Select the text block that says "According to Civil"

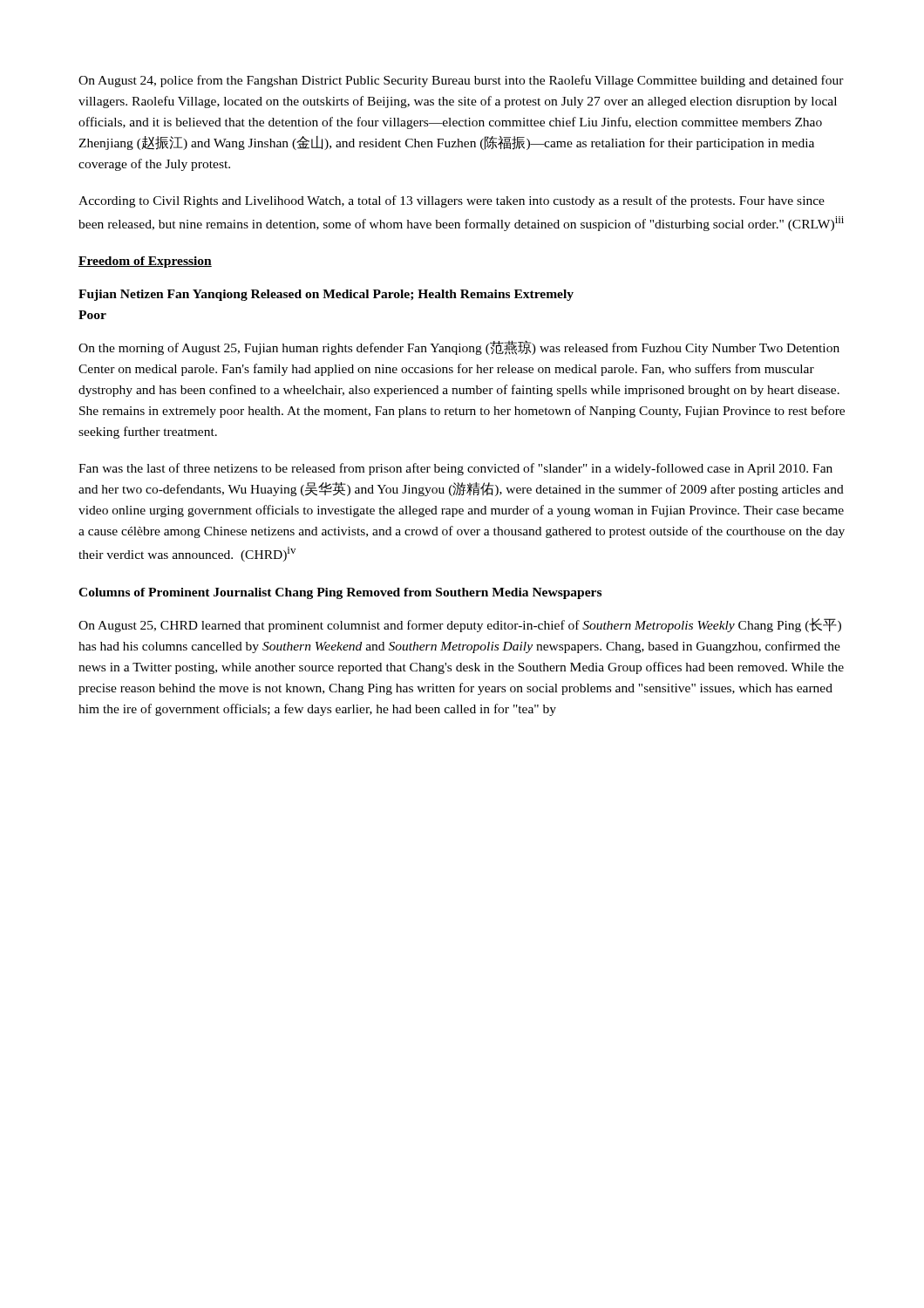pos(461,212)
